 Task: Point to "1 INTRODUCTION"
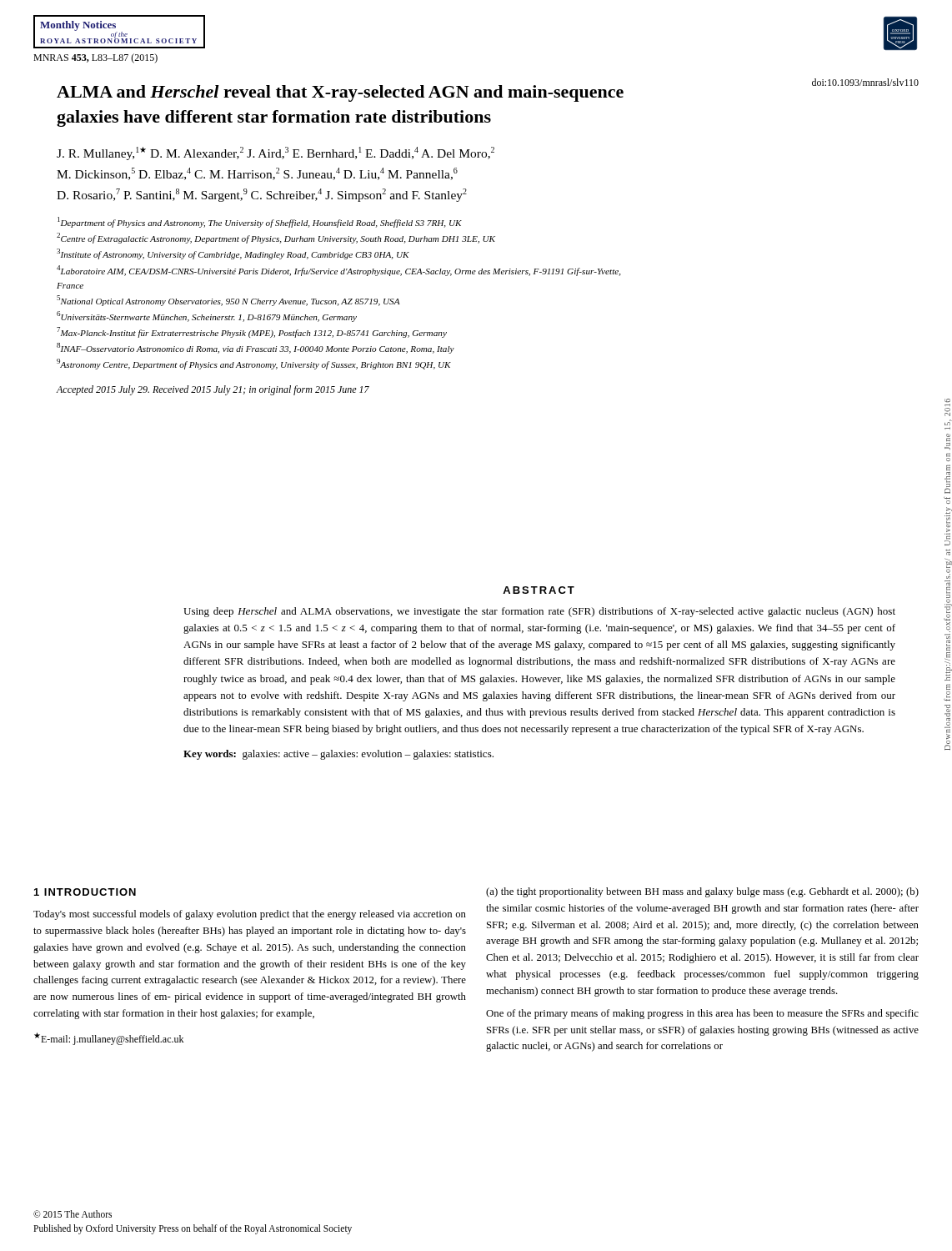click(x=85, y=892)
